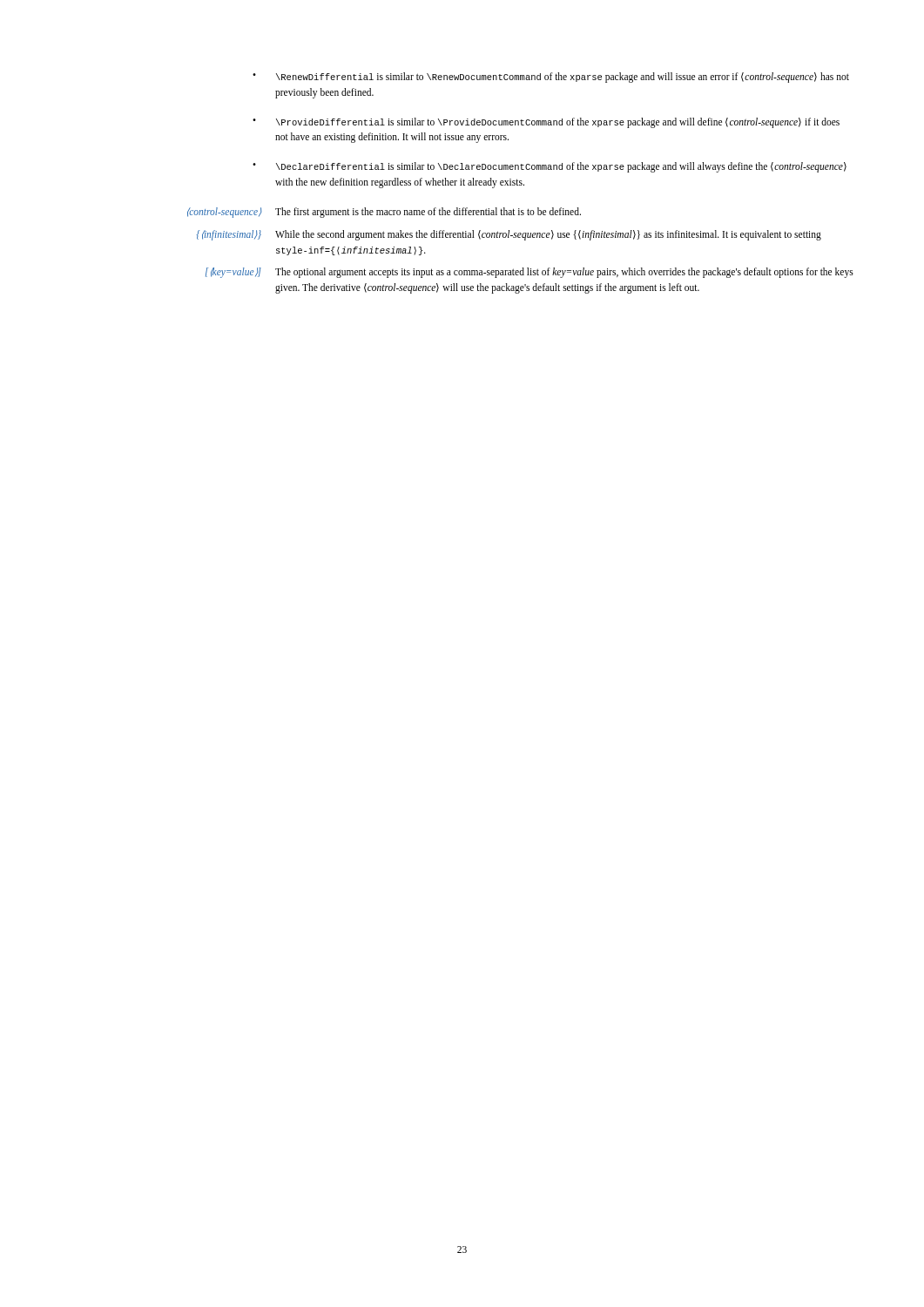
Task: Select the text starting "[⟨key=value⟩] The optional"
Action: (492, 281)
